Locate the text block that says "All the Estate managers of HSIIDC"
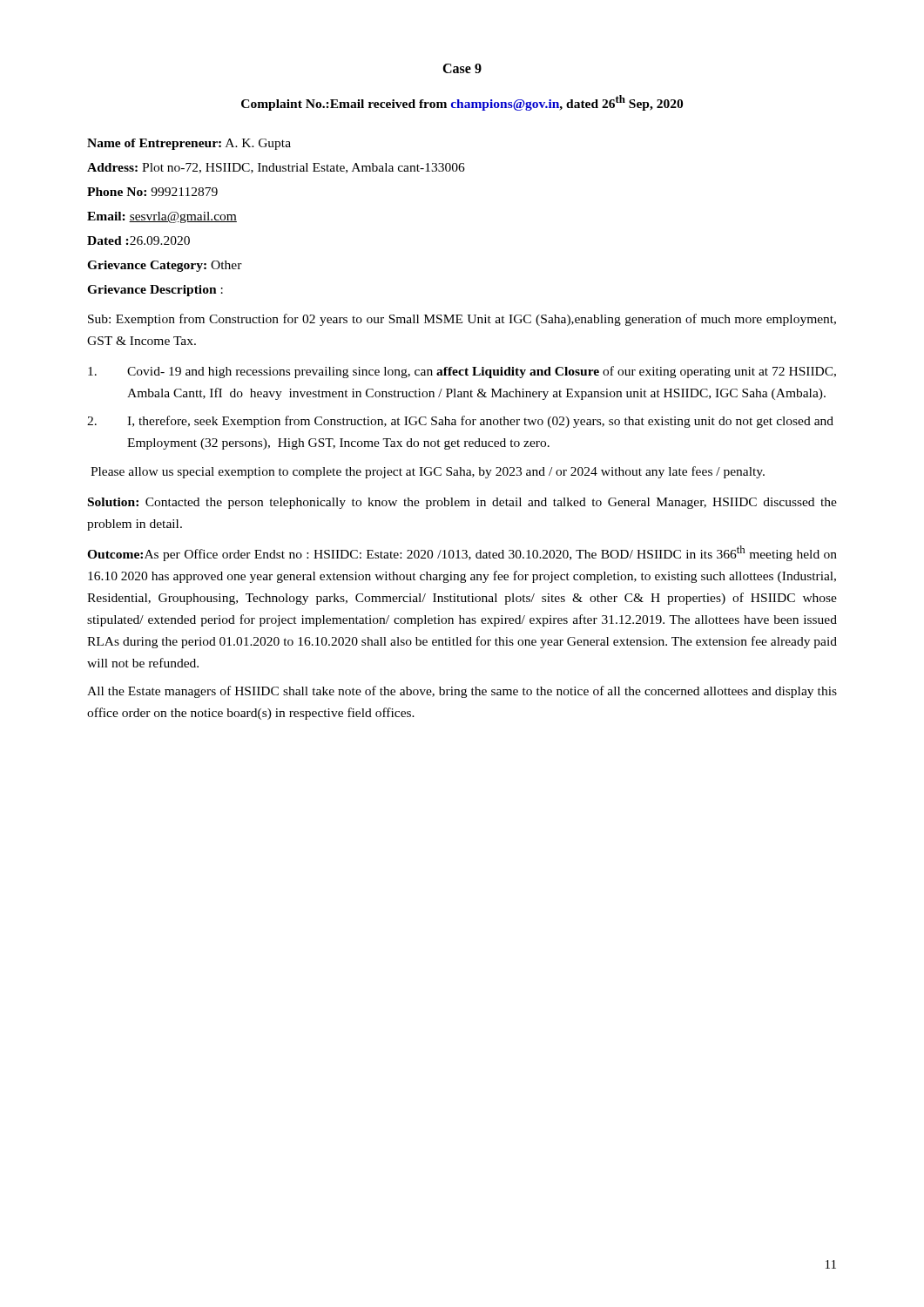This screenshot has height=1307, width=924. (462, 702)
